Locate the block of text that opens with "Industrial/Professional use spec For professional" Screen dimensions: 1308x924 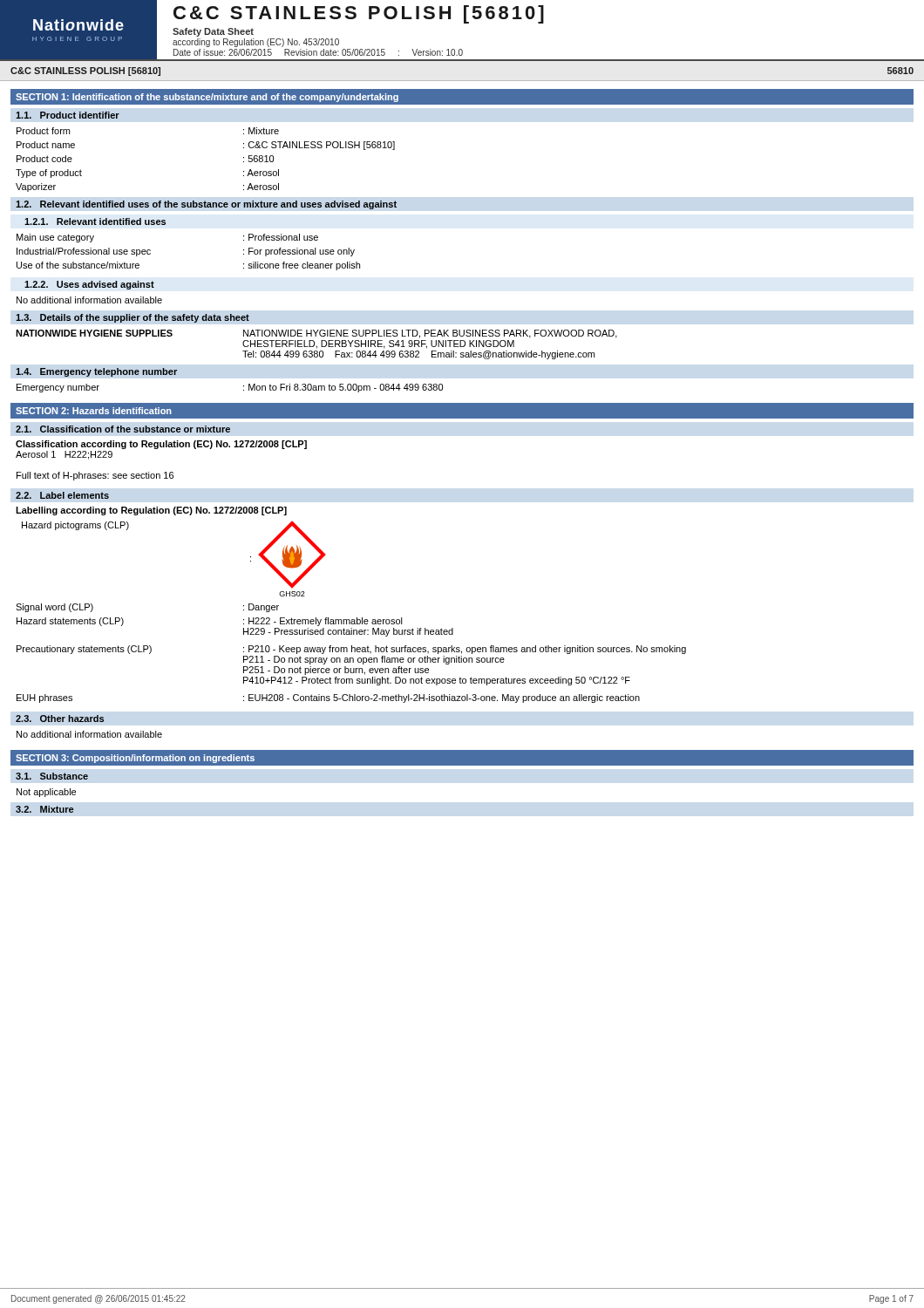point(88,252)
